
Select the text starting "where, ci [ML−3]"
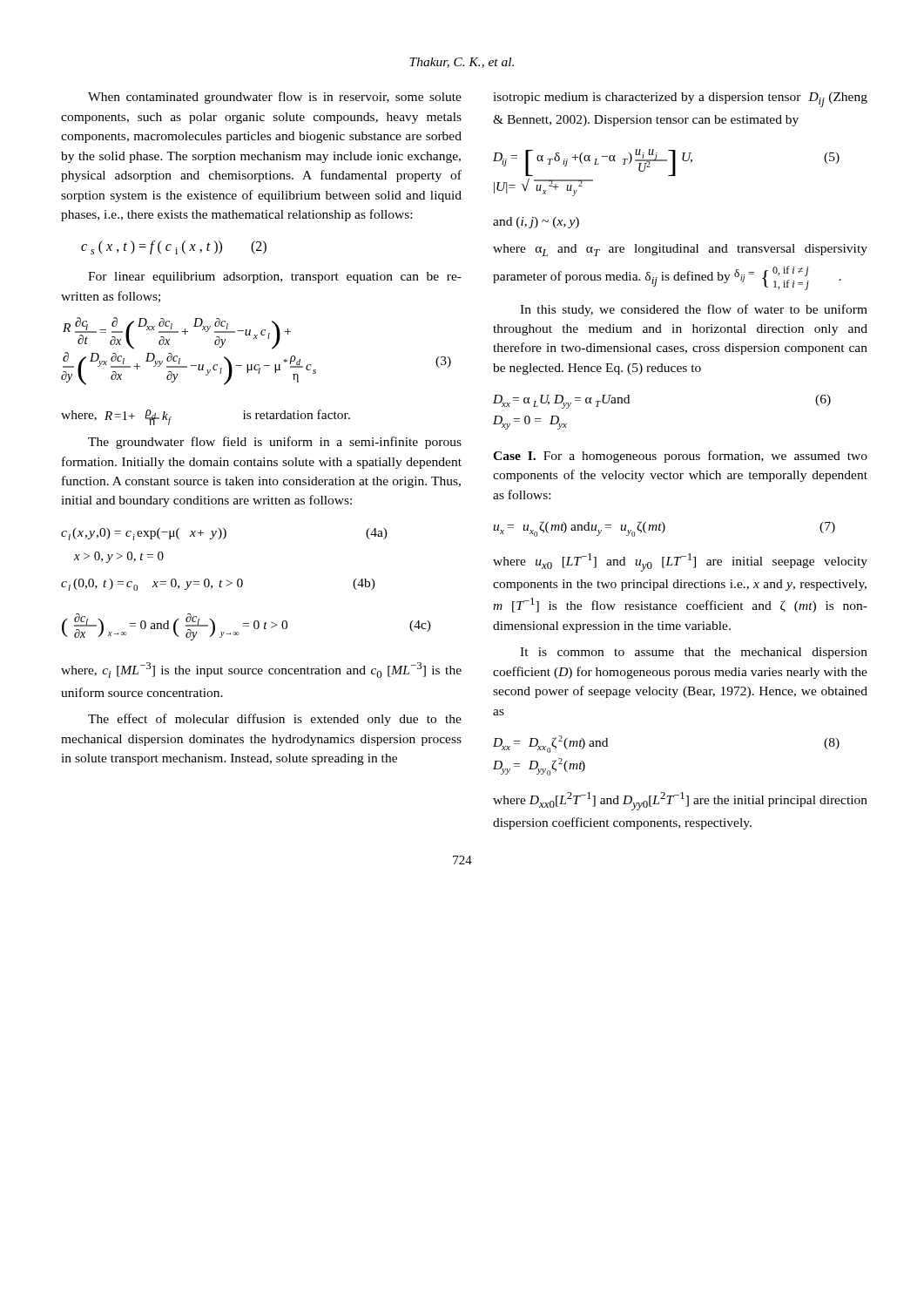click(x=261, y=680)
